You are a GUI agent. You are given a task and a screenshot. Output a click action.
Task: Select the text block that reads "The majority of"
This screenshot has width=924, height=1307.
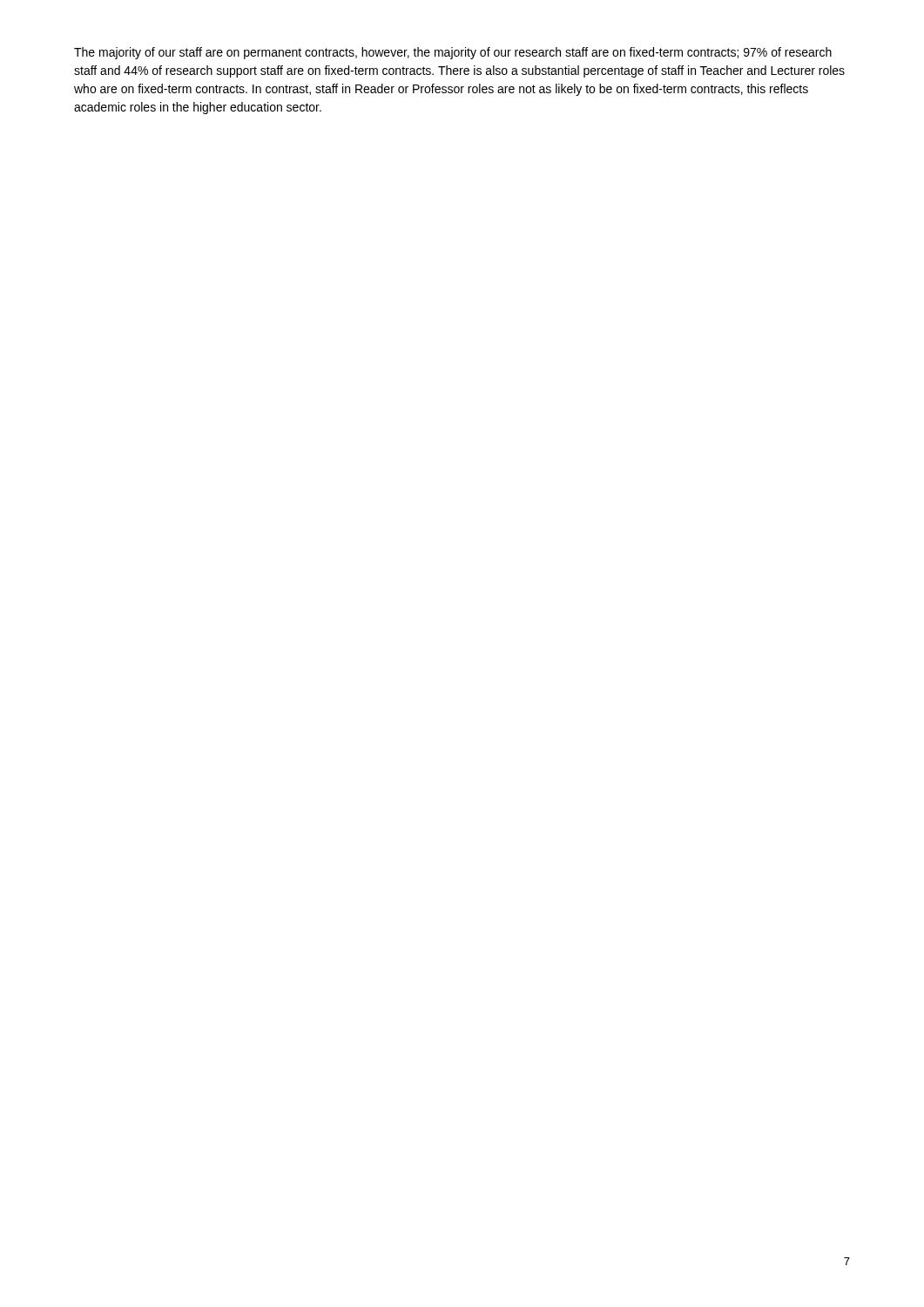(x=459, y=80)
